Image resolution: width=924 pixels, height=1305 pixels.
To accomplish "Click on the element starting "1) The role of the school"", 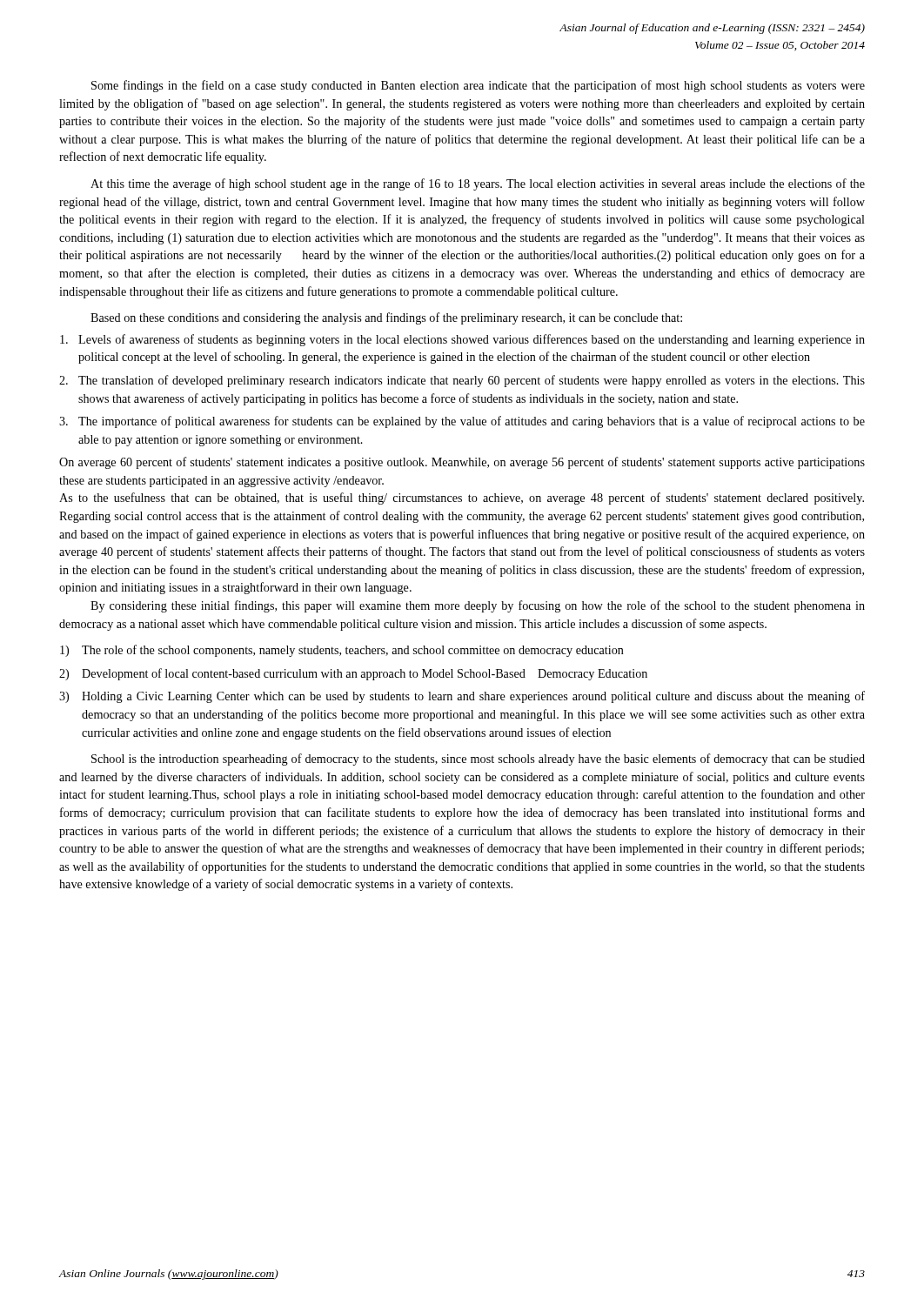I will 462,650.
